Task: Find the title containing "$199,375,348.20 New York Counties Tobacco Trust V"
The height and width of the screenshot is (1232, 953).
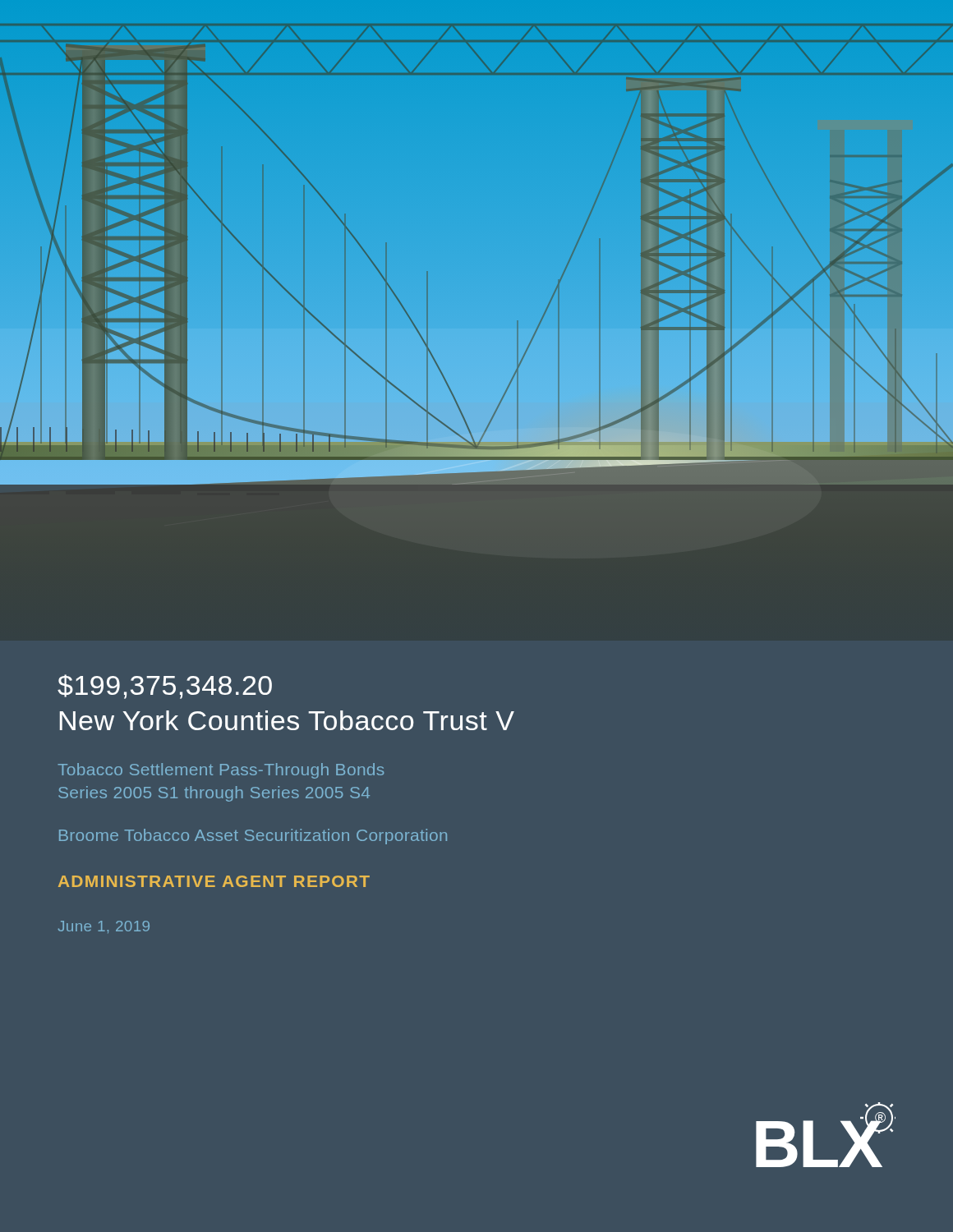Action: 427,703
